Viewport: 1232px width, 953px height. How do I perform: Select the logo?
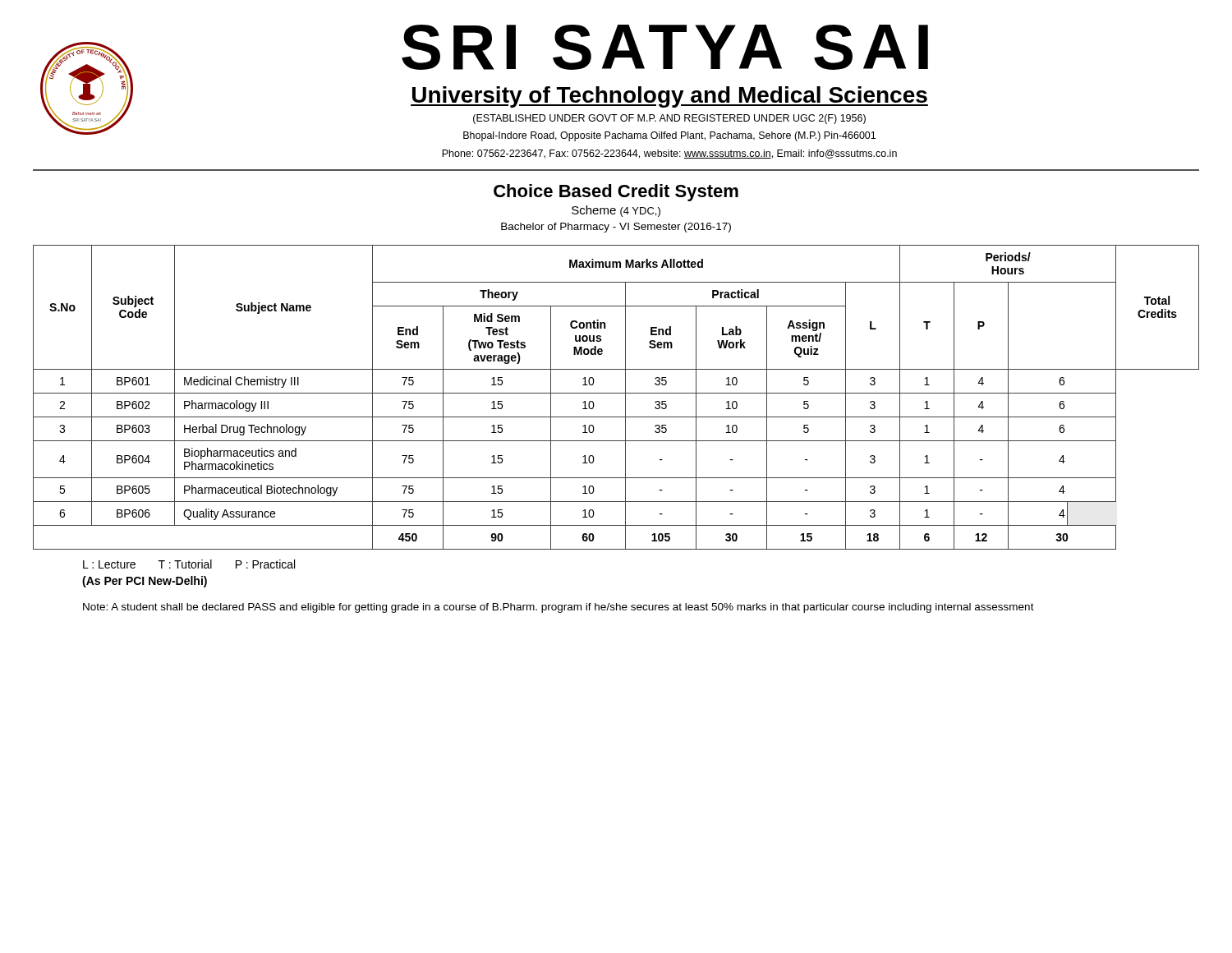point(86,89)
